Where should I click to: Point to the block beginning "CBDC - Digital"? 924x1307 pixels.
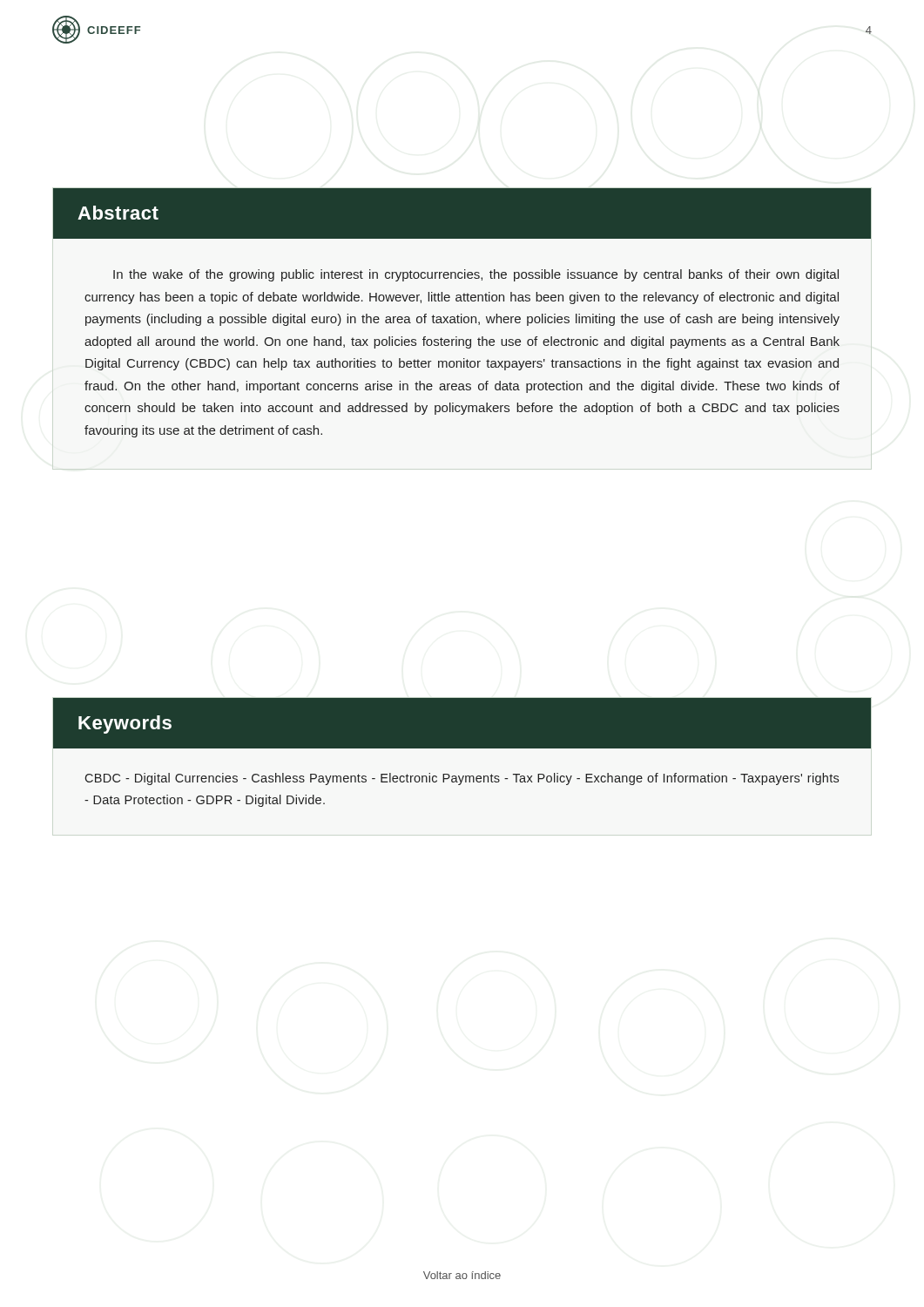click(462, 789)
